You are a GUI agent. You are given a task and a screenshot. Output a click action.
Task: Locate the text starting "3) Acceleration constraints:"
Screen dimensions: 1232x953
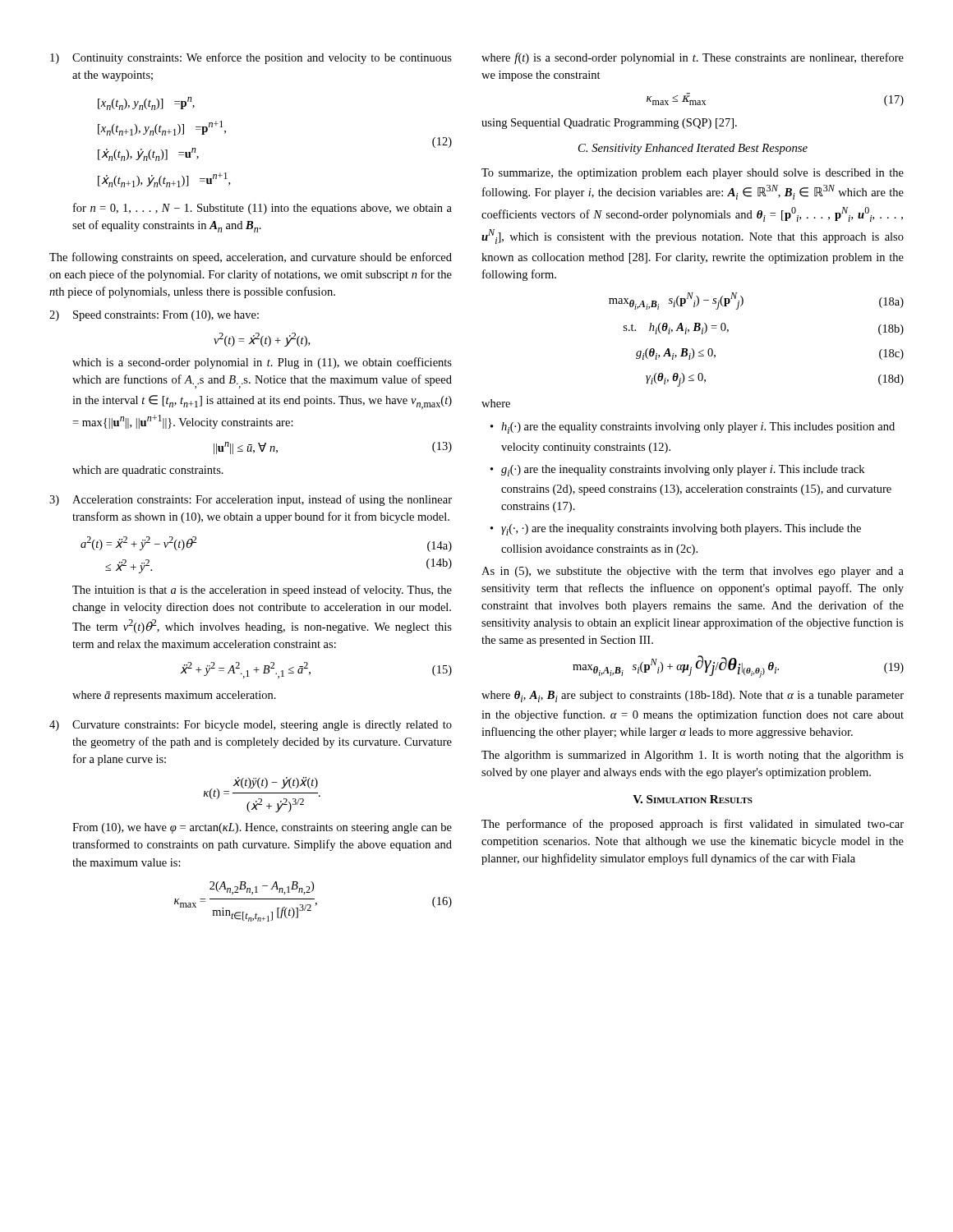(251, 600)
